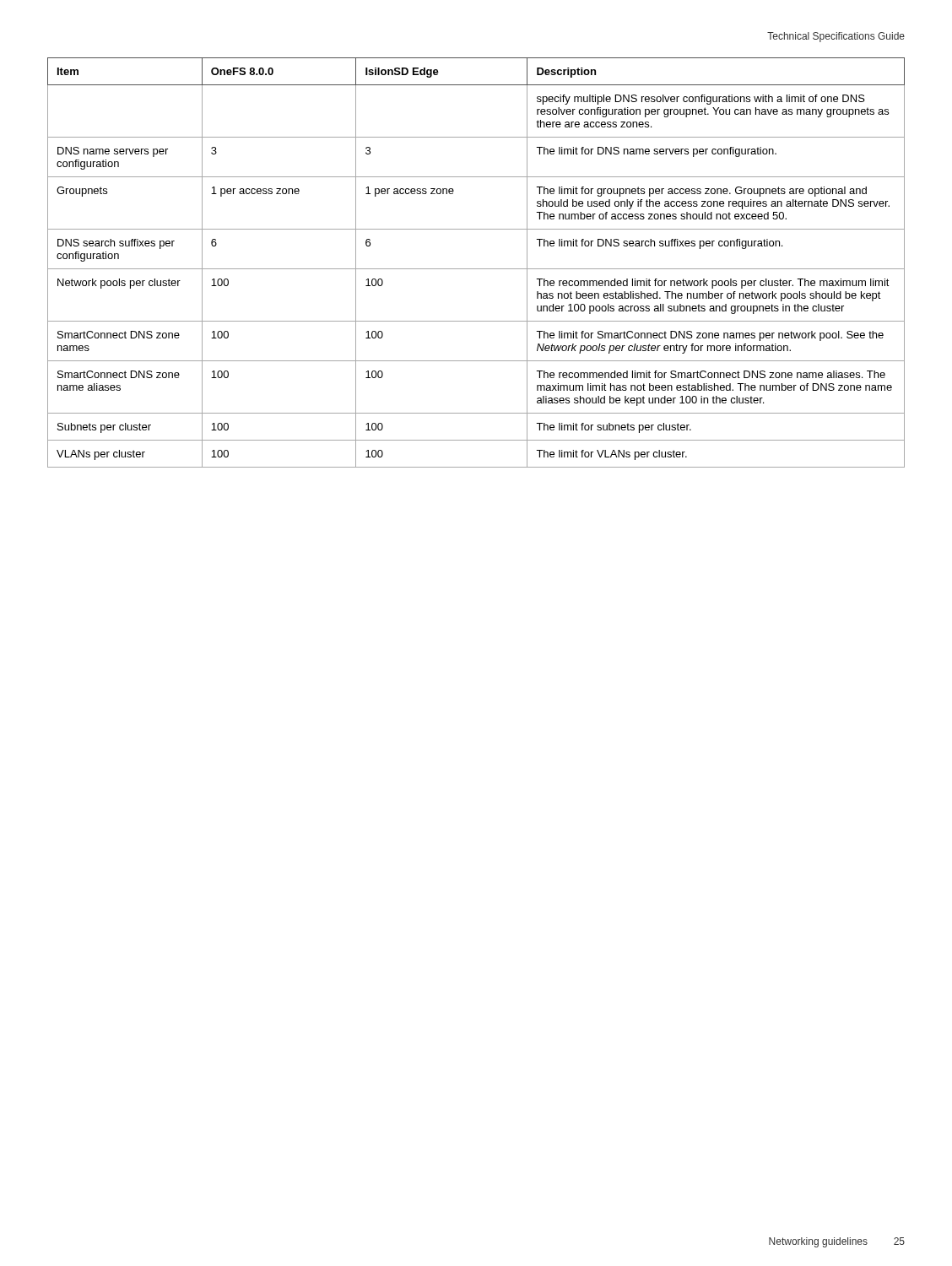Click on the table containing "OneFS 8.0.0"
This screenshot has width=952, height=1266.
pos(476,262)
